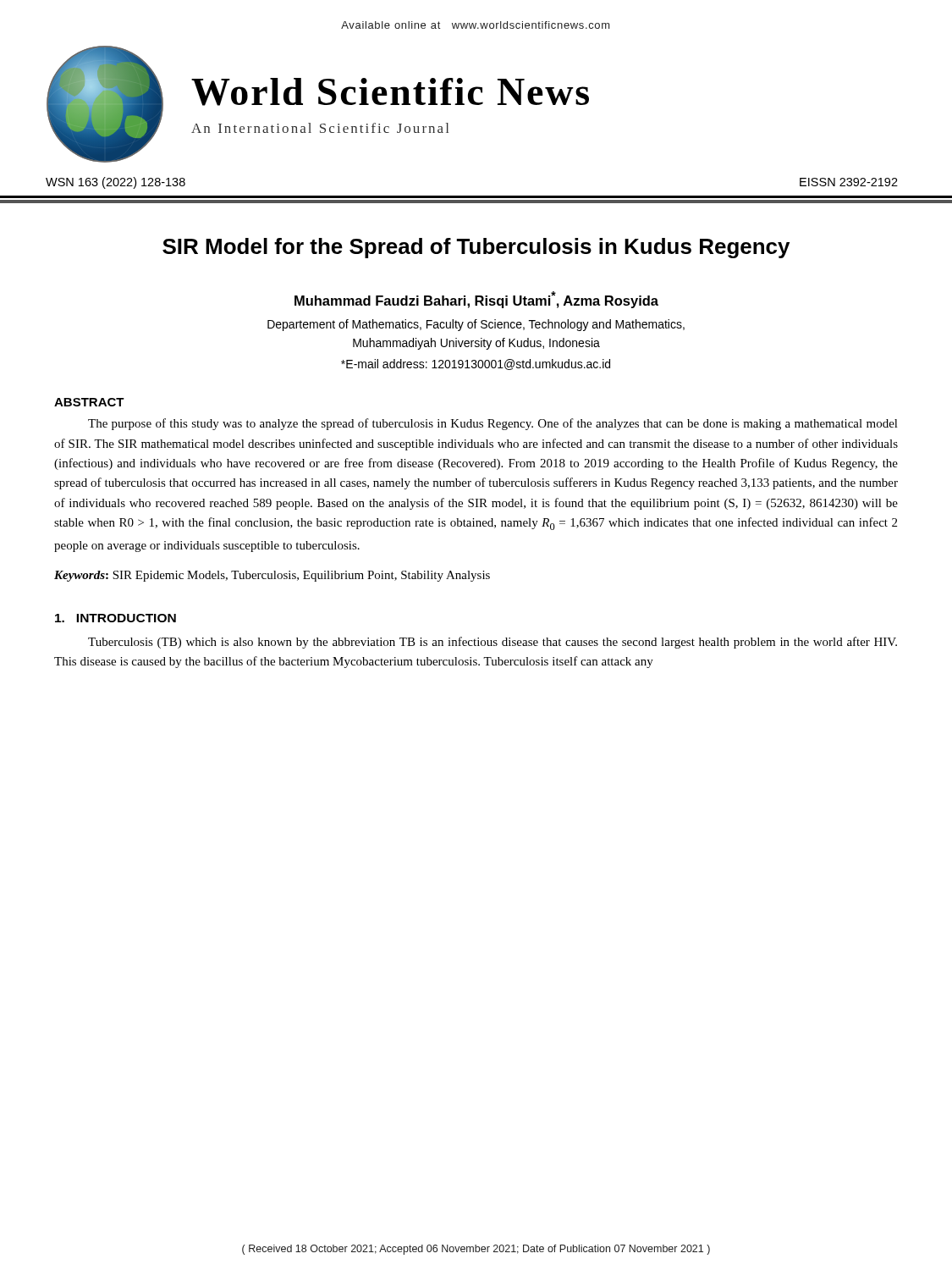This screenshot has height=1270, width=952.
Task: Click on the passage starting "Departement of Mathematics, Faculty of Science, Technology and"
Action: [x=476, y=333]
